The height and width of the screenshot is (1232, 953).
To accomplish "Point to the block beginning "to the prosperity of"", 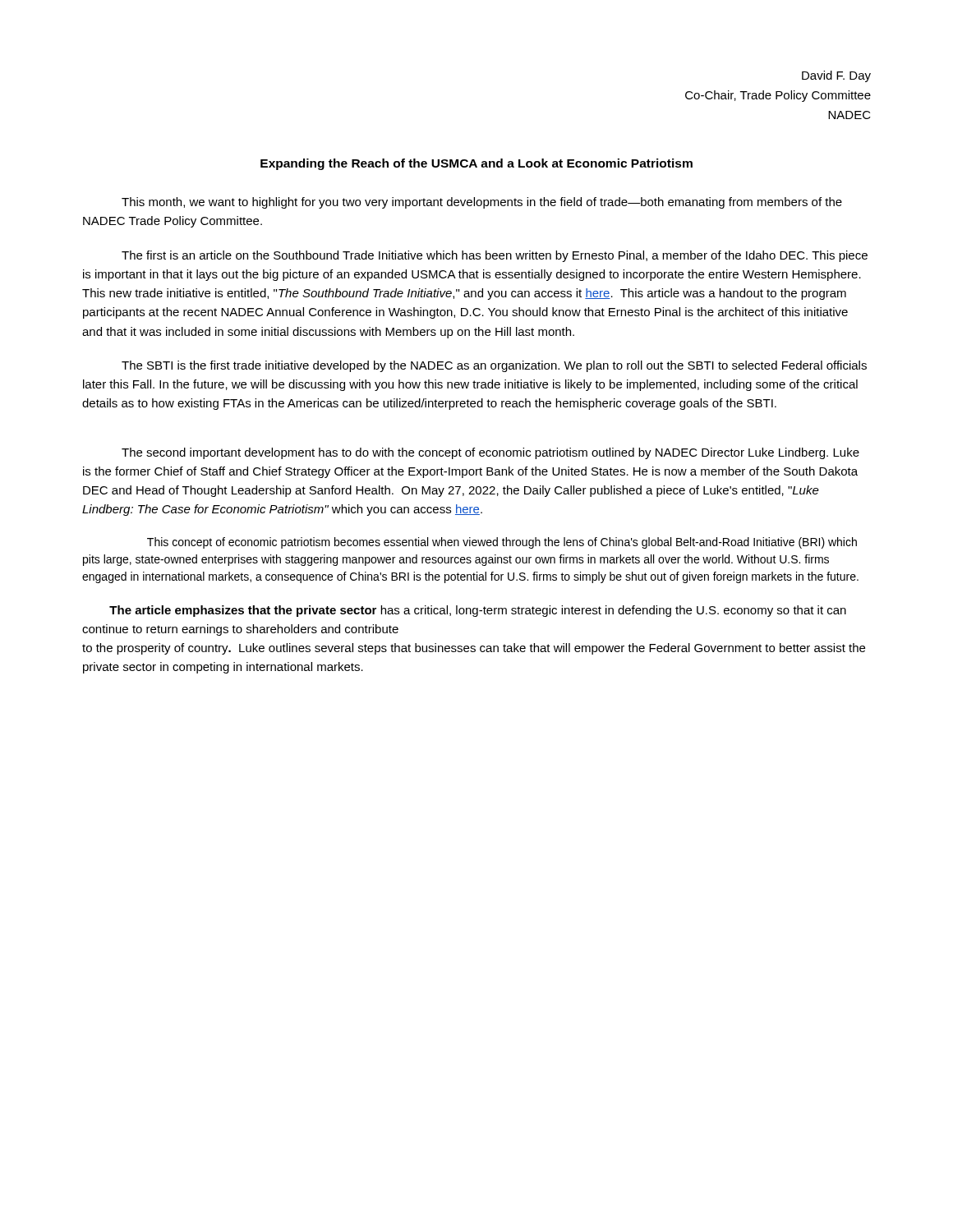I will click(474, 657).
